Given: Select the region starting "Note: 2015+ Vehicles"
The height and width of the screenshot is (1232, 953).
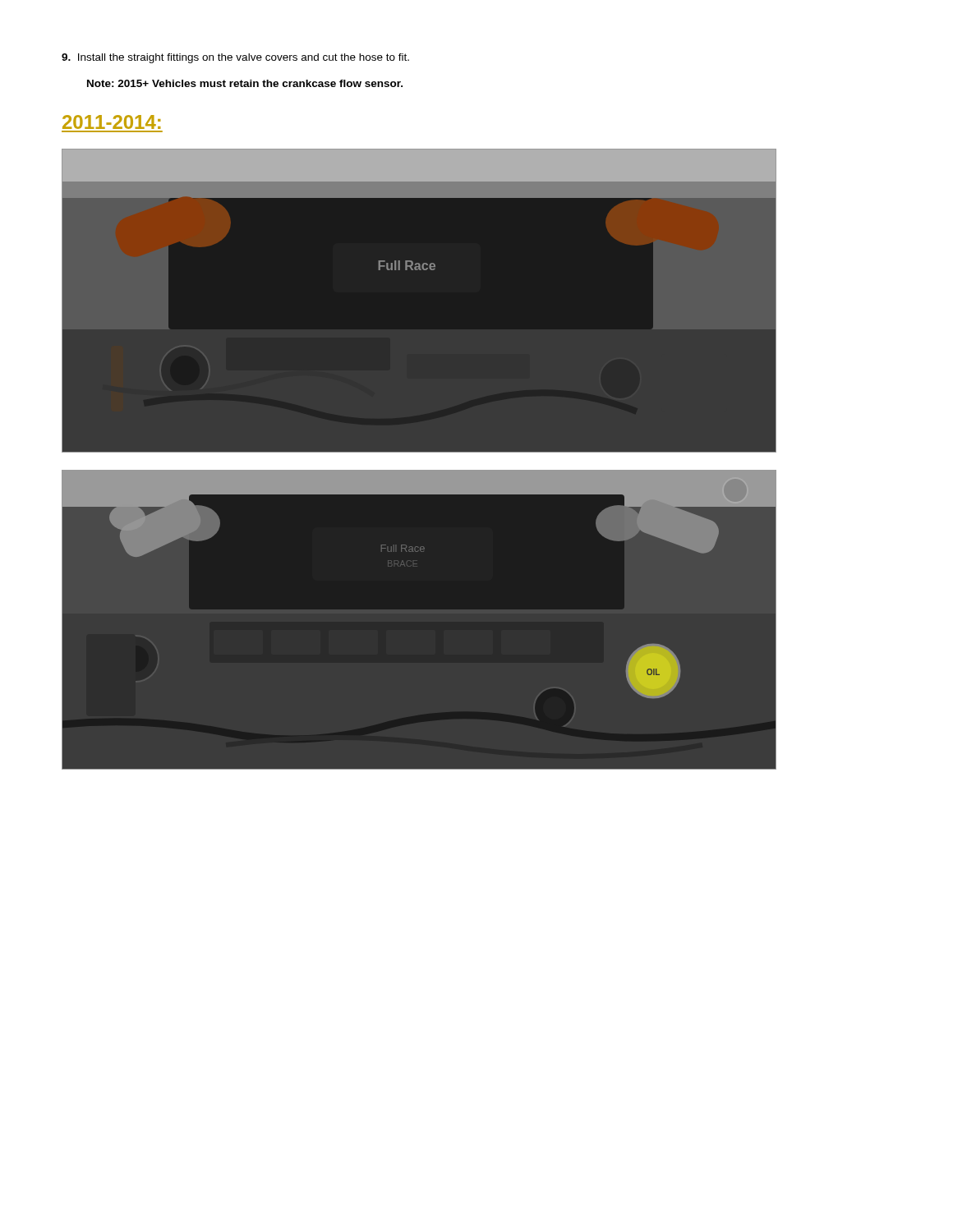Looking at the screenshot, I should coord(245,84).
